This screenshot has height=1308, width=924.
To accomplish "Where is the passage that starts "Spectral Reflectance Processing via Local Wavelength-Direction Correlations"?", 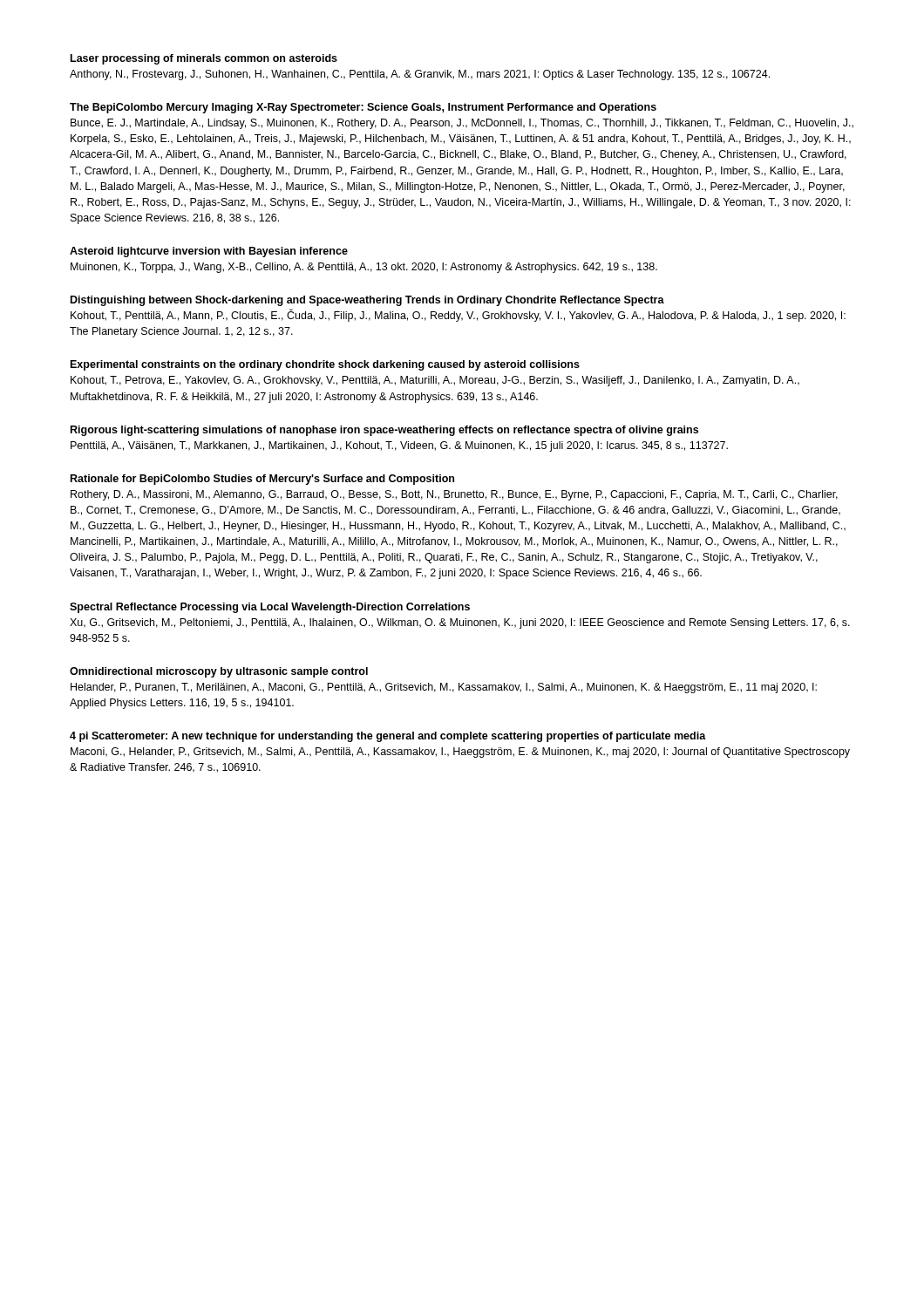I will (x=462, y=622).
